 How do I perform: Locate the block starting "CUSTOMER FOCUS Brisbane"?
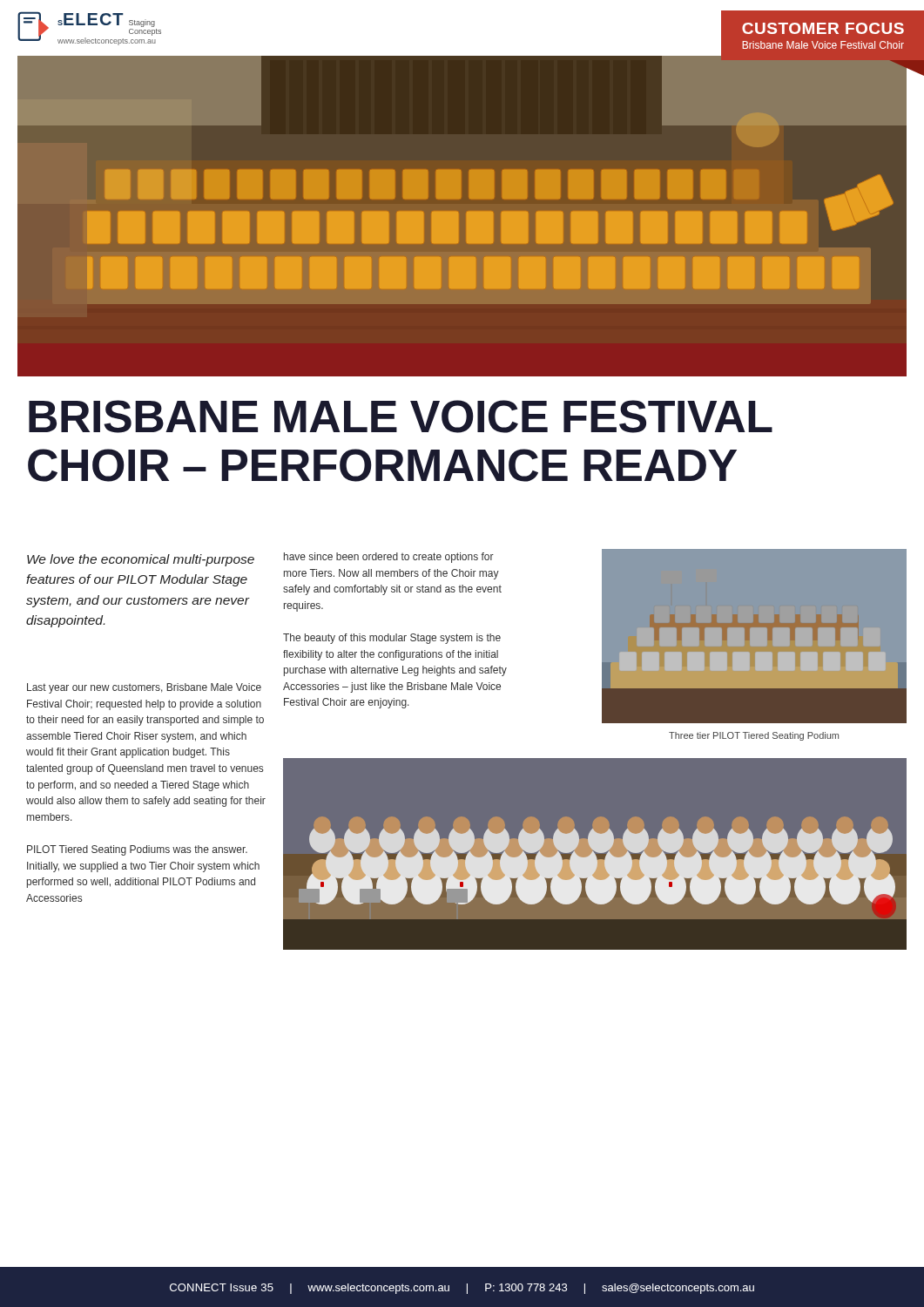[833, 40]
